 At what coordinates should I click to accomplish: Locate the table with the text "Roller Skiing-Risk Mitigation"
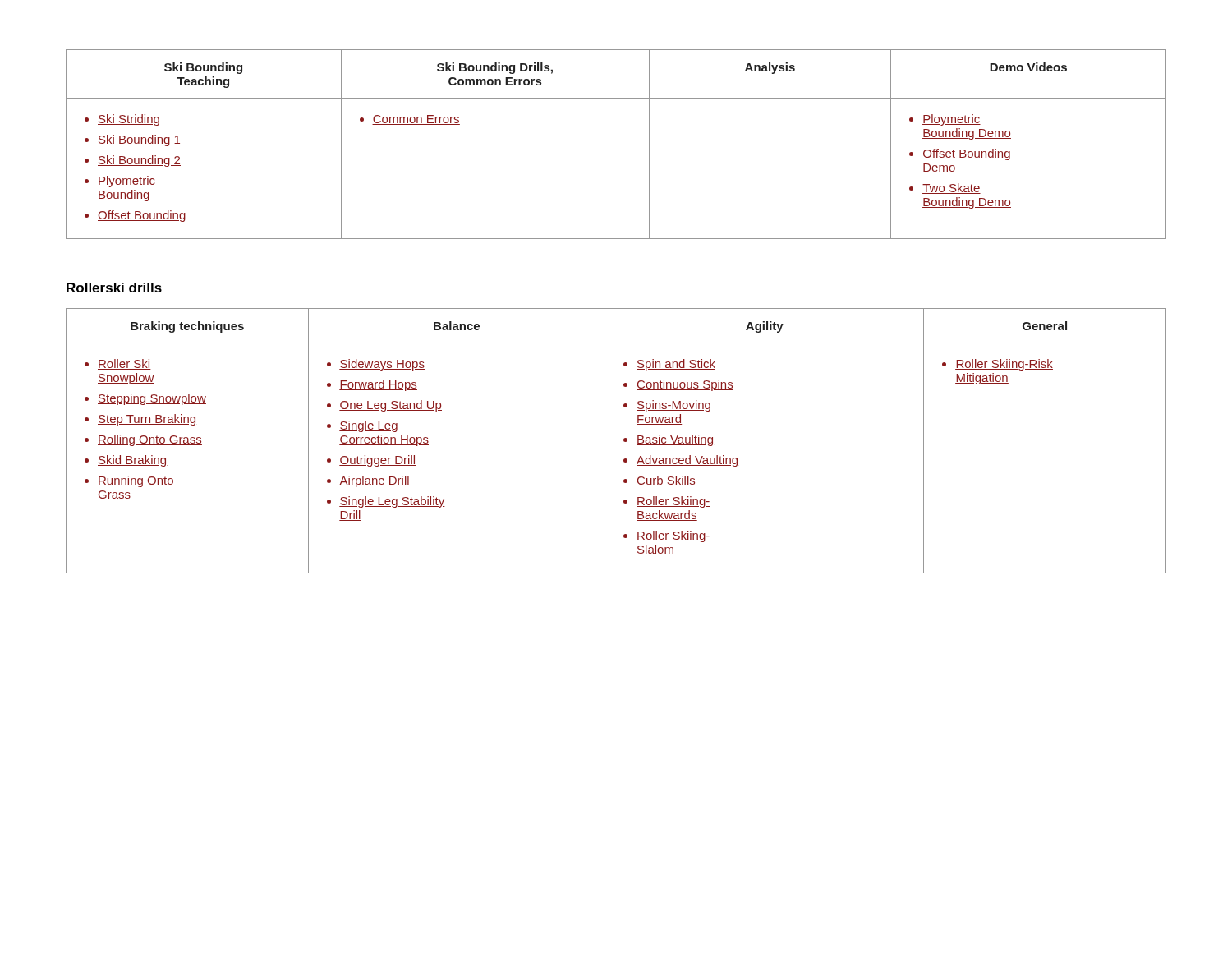click(616, 441)
